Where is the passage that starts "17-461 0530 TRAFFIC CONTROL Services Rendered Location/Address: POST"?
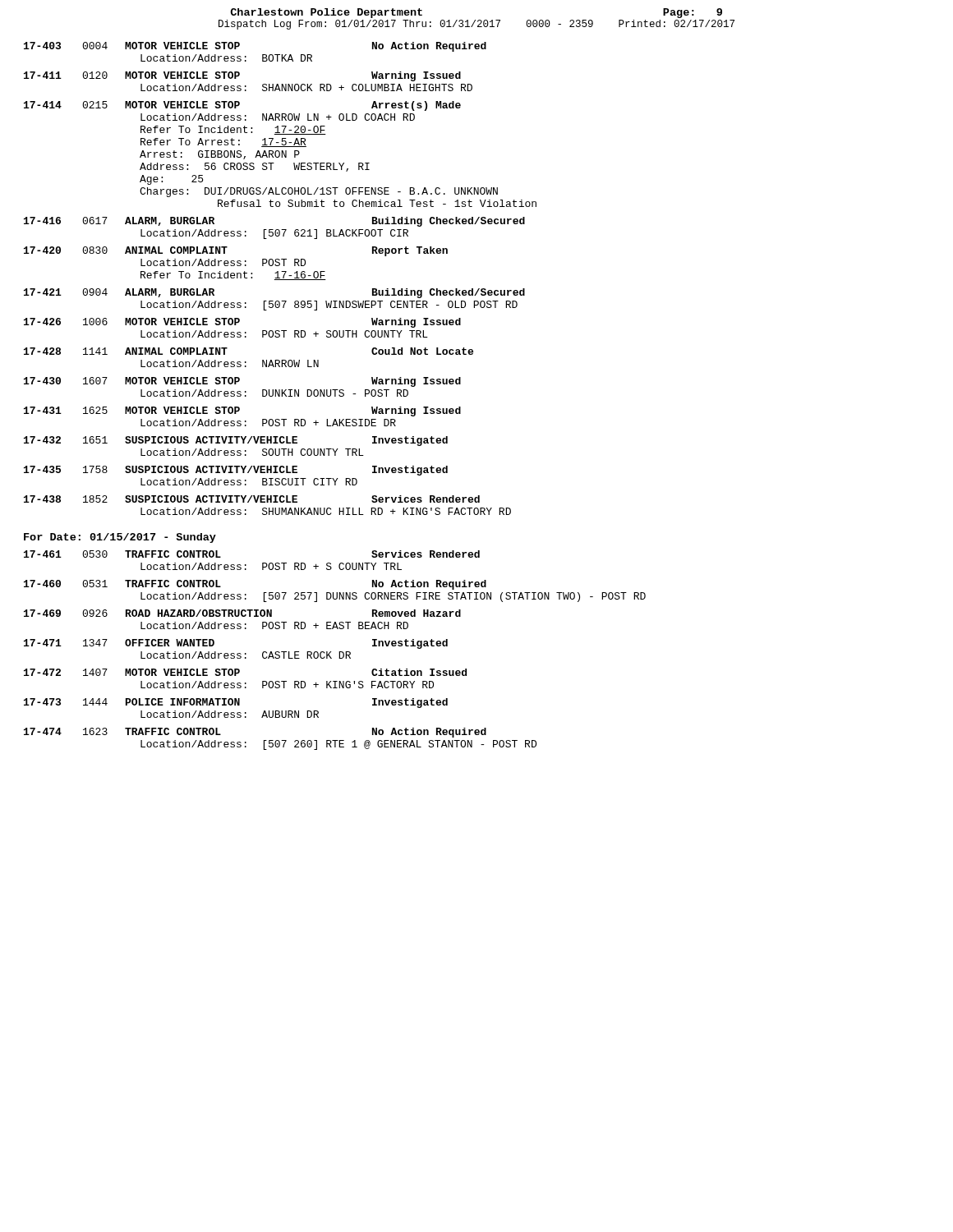The image size is (953, 1232). (476, 561)
